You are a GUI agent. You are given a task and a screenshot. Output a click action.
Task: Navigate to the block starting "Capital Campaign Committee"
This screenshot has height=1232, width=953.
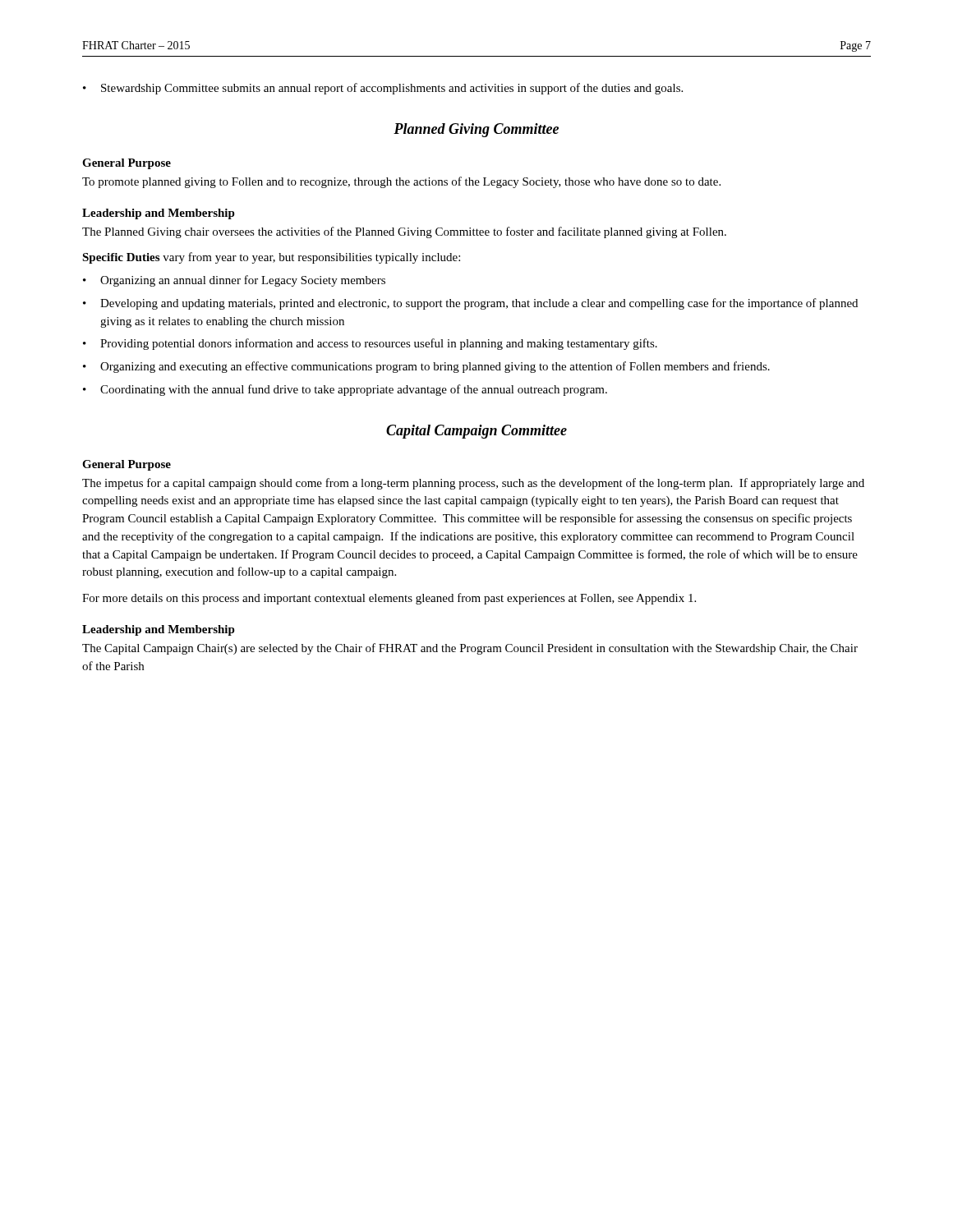[476, 430]
